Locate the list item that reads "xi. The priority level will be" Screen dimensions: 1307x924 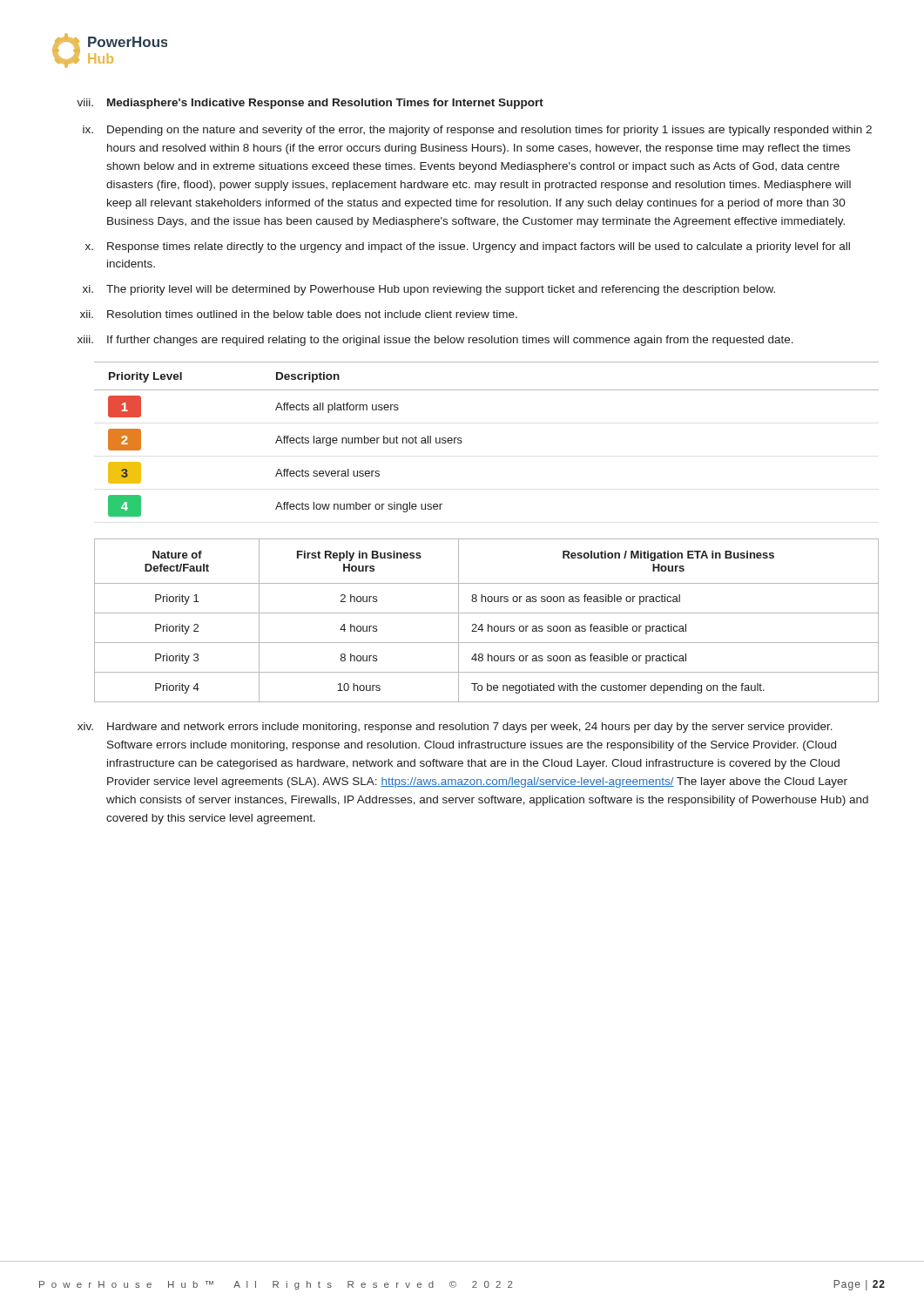tap(462, 290)
